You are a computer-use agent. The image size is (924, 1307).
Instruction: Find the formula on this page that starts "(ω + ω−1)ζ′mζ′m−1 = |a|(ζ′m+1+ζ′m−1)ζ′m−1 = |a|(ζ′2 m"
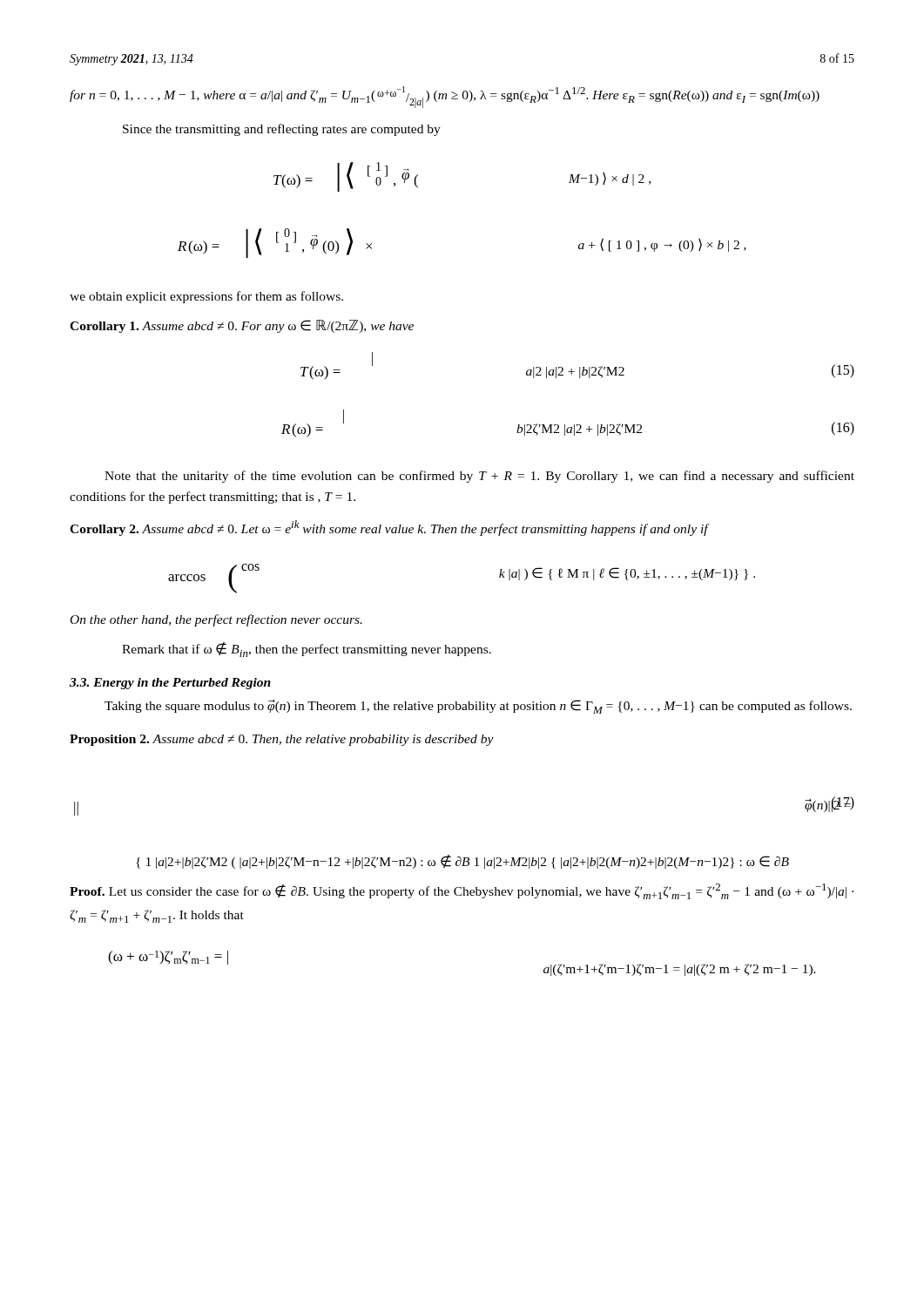click(x=169, y=963)
